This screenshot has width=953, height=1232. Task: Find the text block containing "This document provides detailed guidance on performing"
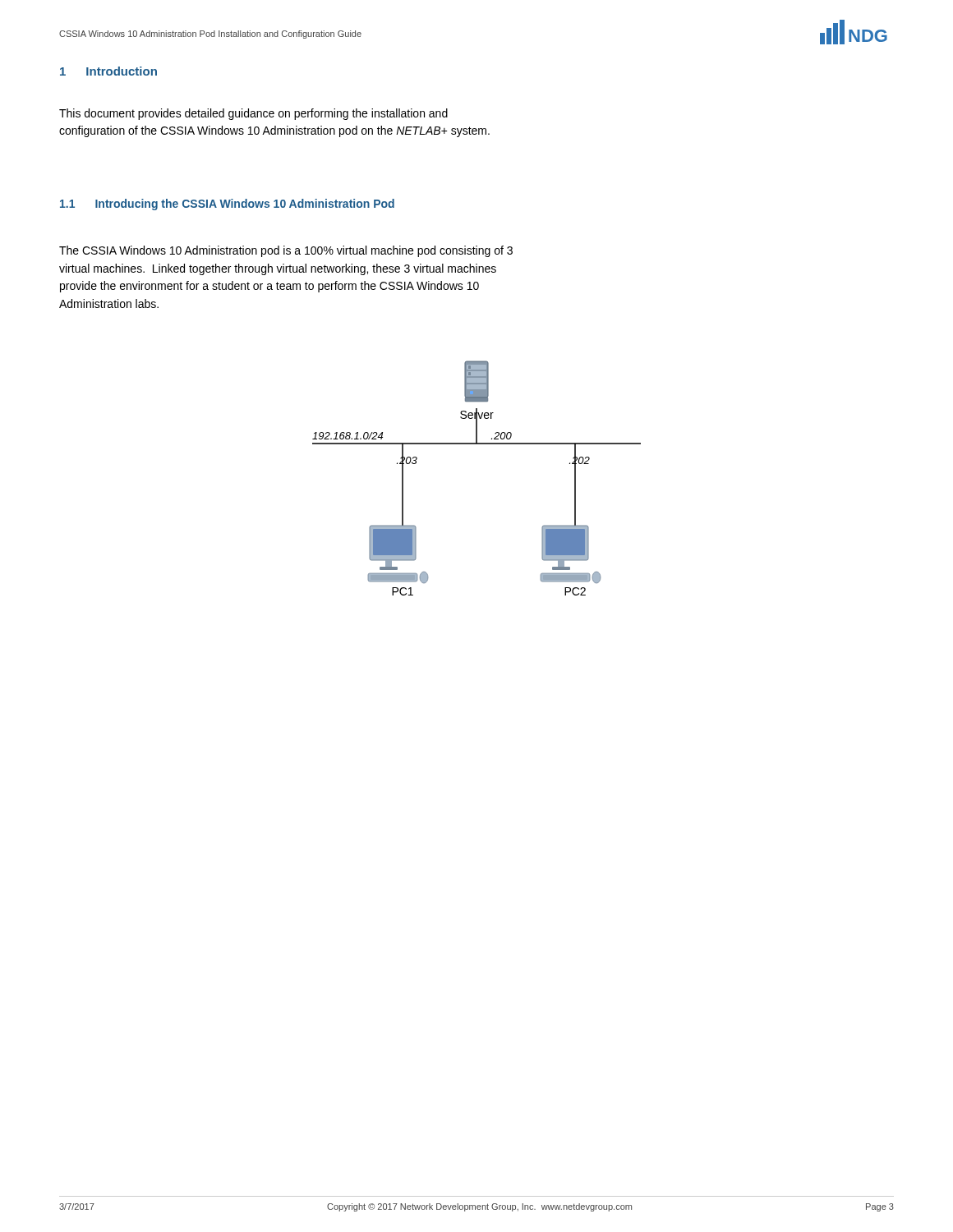point(275,122)
